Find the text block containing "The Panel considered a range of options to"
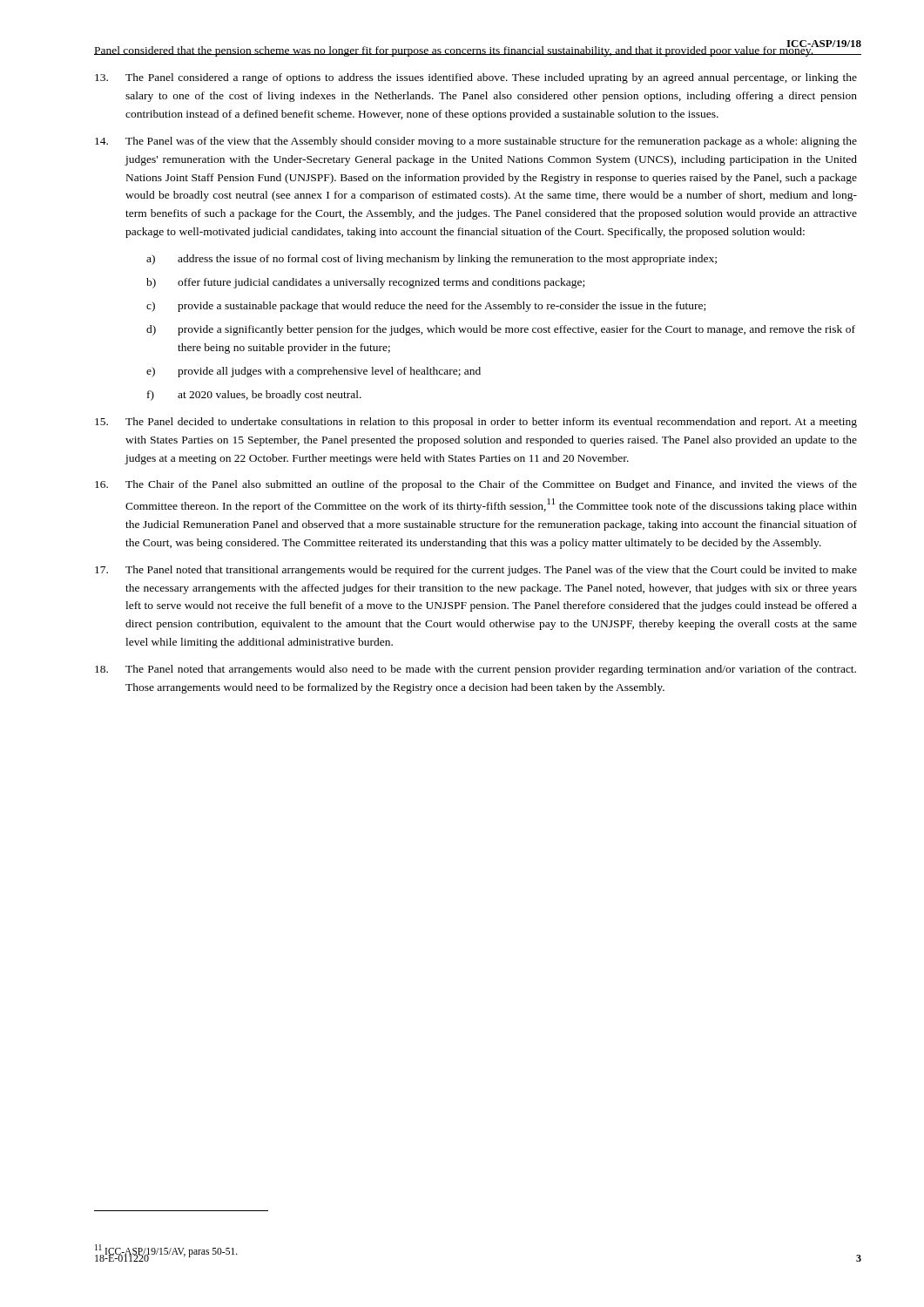The width and height of the screenshot is (924, 1307). pyautogui.click(x=476, y=96)
